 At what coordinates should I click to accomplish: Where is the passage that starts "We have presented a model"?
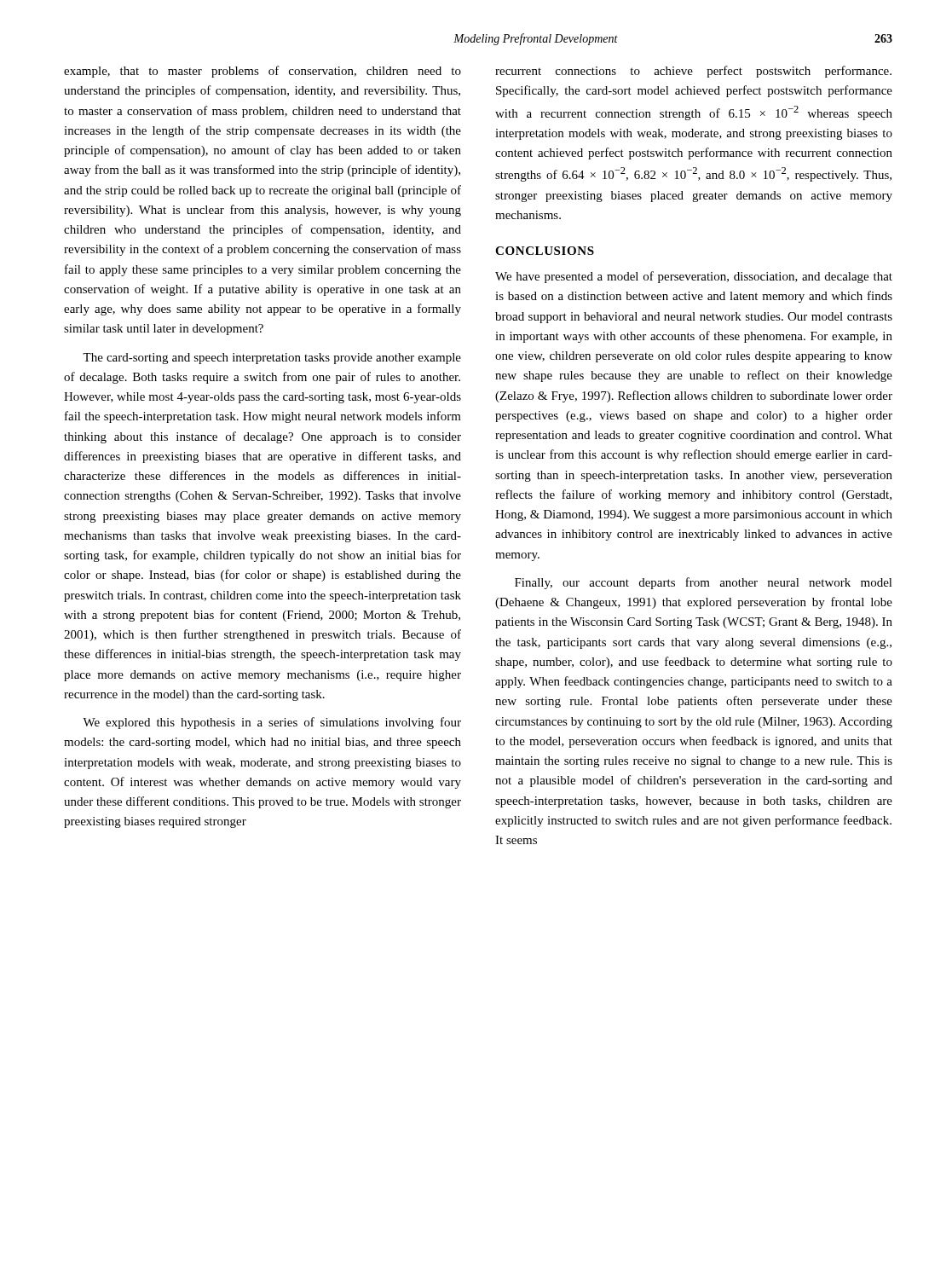coord(694,416)
